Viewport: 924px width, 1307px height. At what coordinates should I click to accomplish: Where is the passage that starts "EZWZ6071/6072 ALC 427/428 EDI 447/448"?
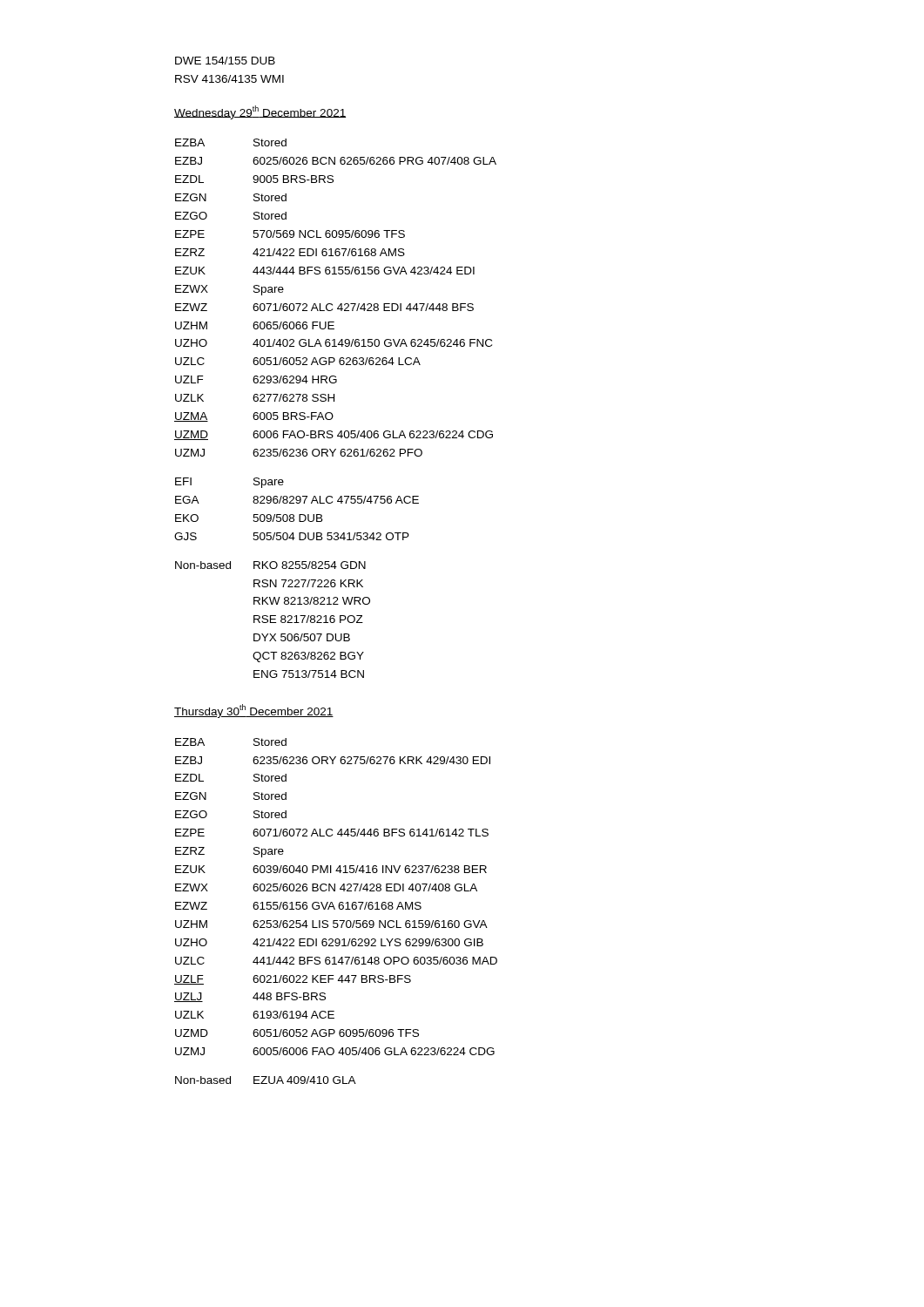(324, 308)
